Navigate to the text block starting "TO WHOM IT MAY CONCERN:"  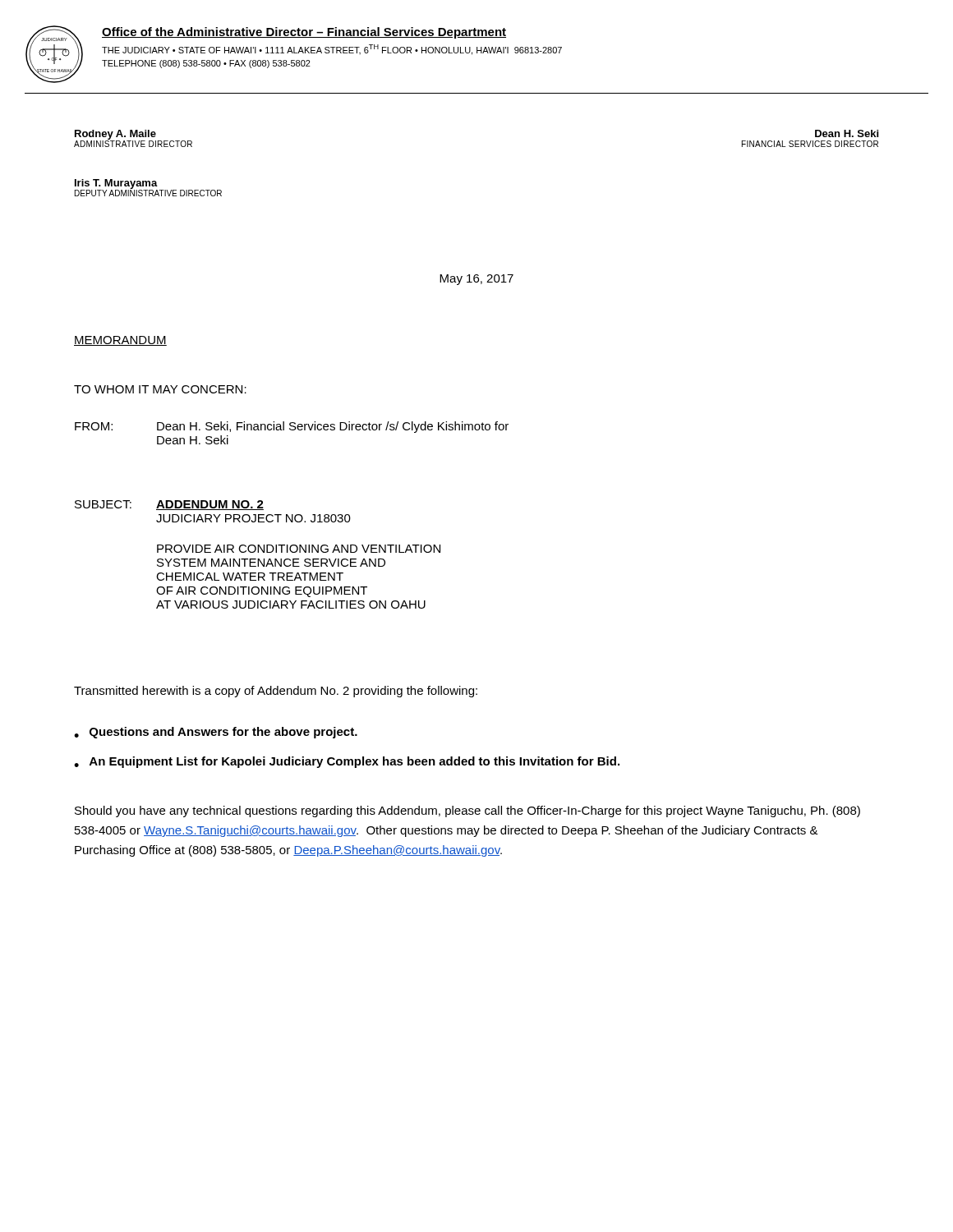pyautogui.click(x=160, y=389)
